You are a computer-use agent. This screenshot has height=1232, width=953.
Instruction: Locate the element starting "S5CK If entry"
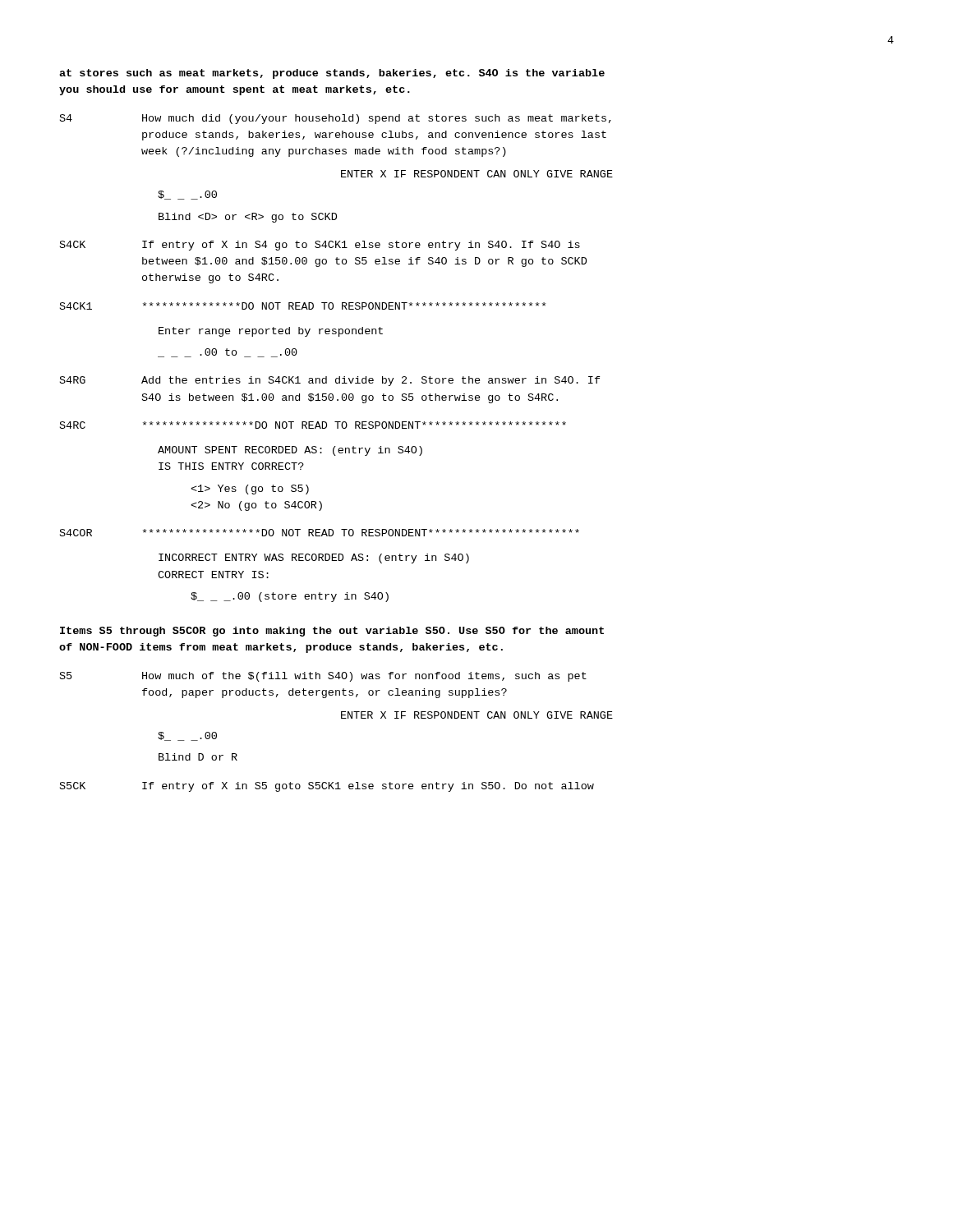coord(476,787)
